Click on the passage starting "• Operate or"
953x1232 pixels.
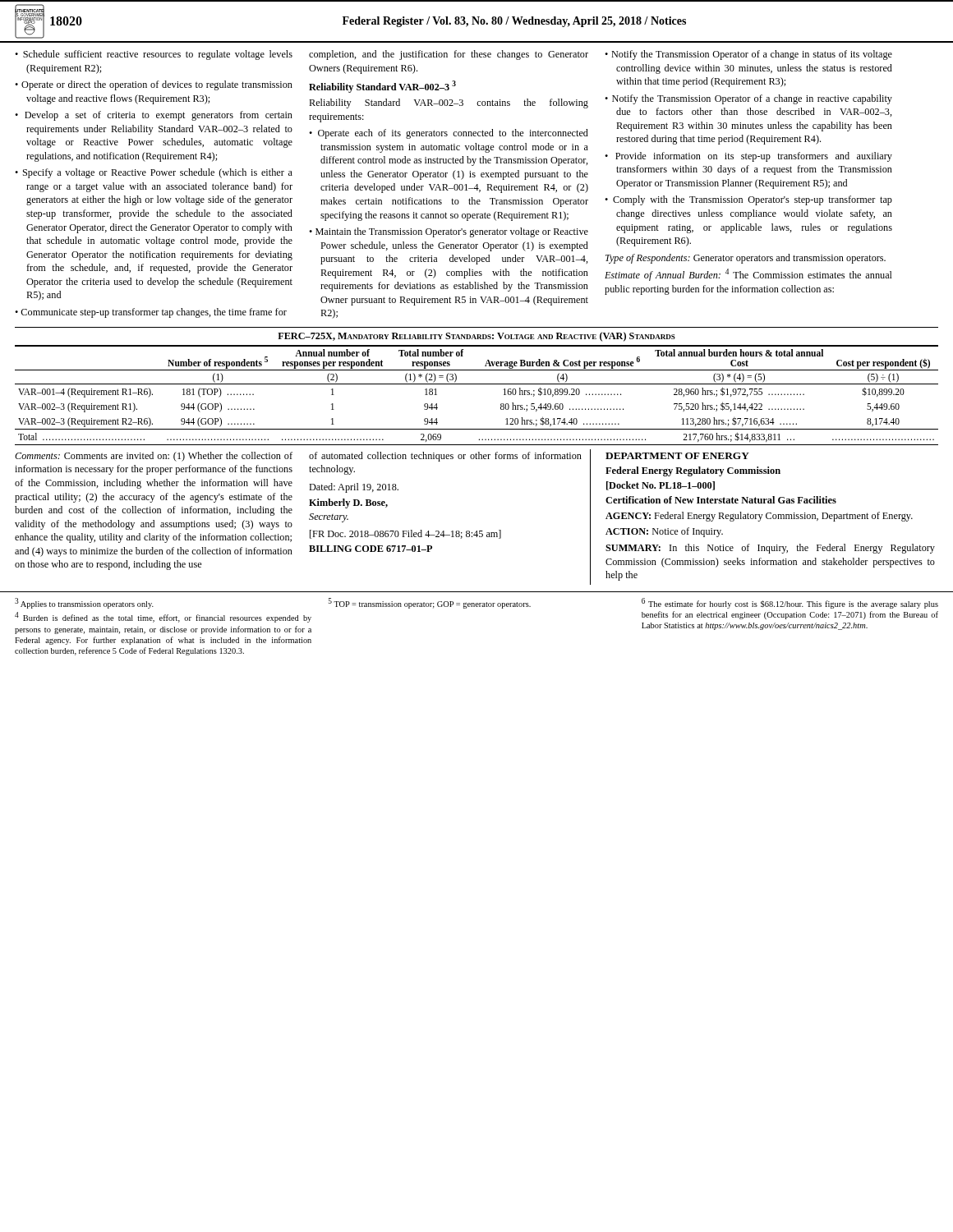tap(154, 91)
